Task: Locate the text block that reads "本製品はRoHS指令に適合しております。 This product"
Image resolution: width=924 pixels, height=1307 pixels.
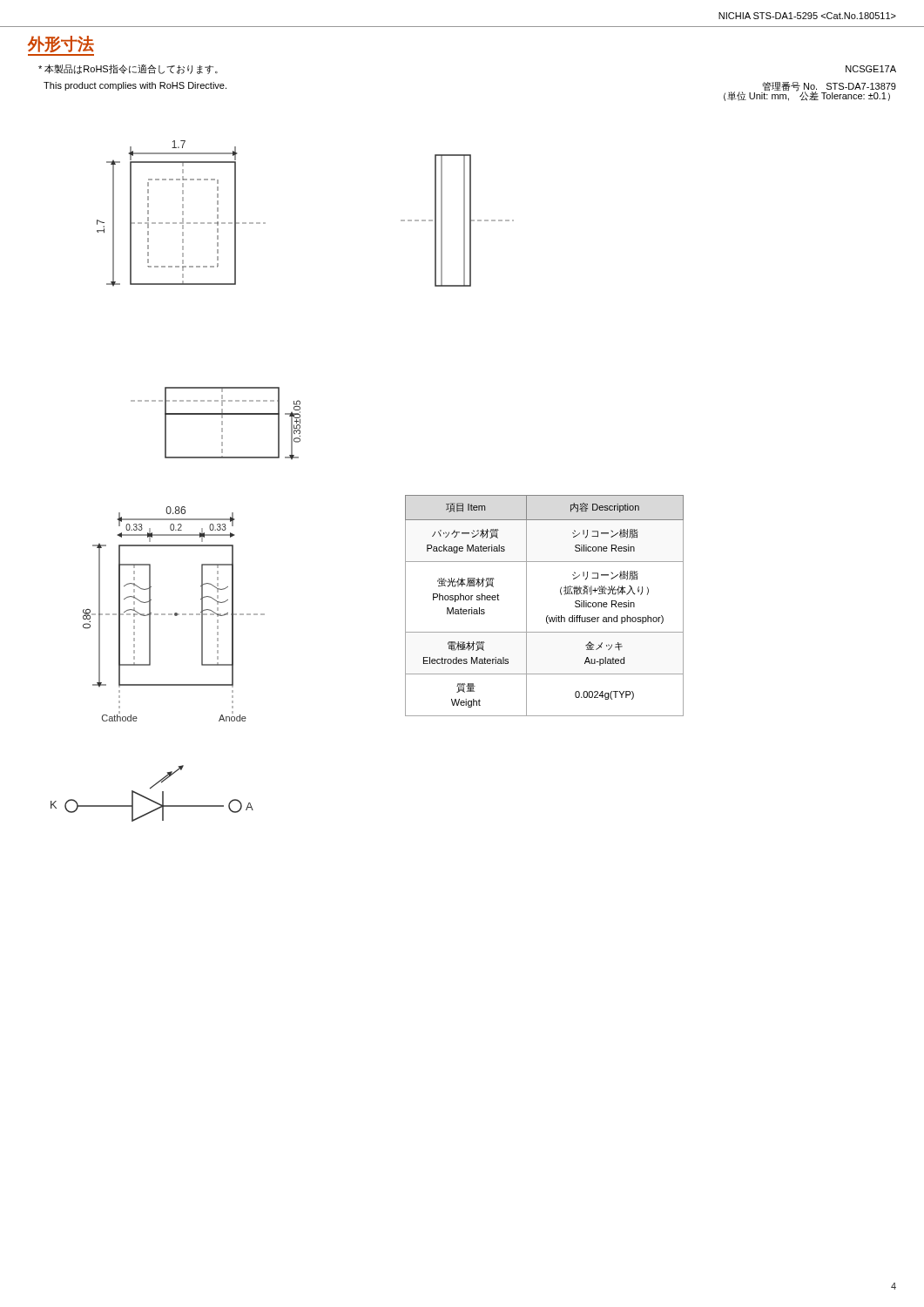Action: (x=133, y=77)
